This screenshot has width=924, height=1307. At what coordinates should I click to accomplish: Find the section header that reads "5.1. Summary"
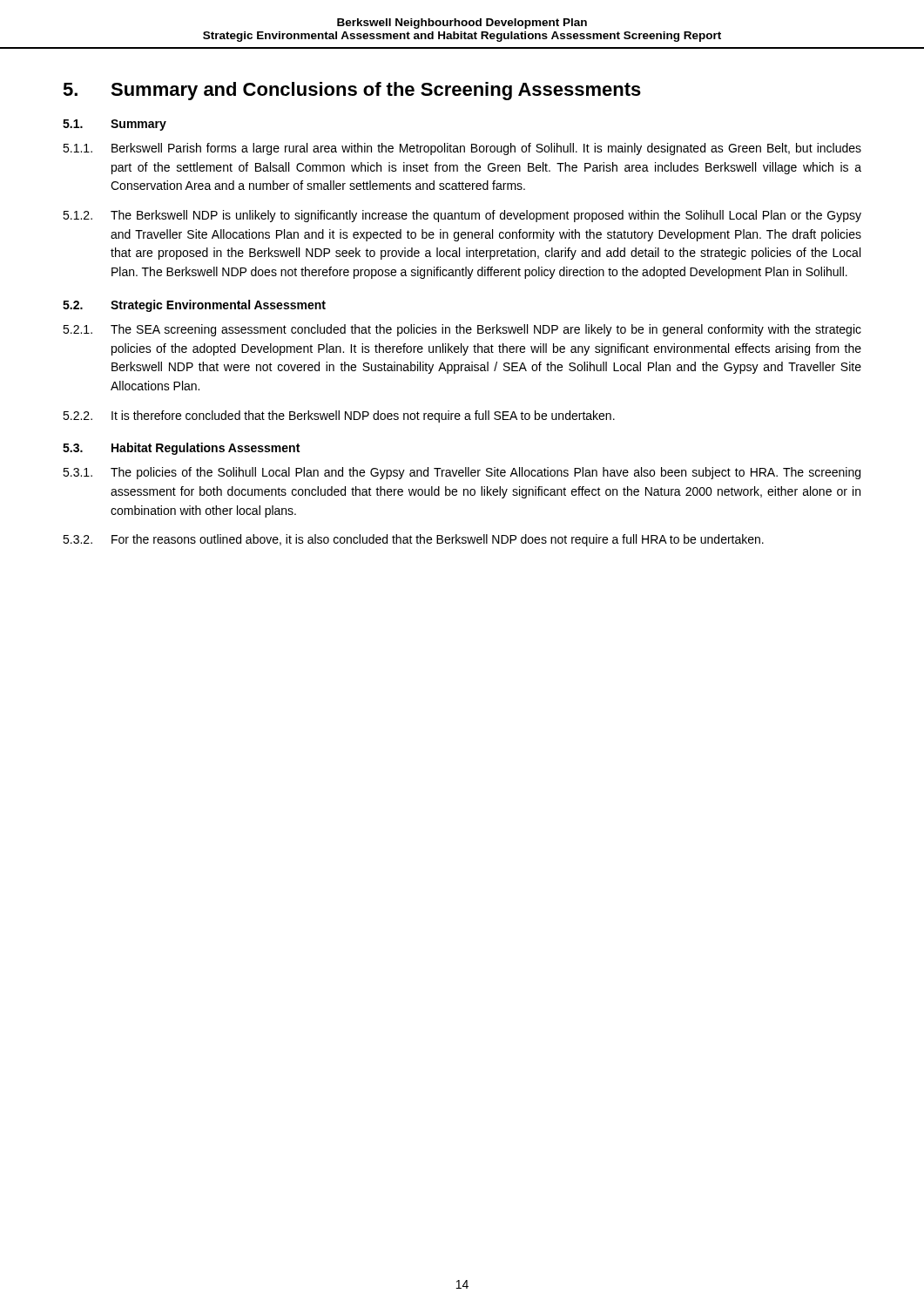114,124
